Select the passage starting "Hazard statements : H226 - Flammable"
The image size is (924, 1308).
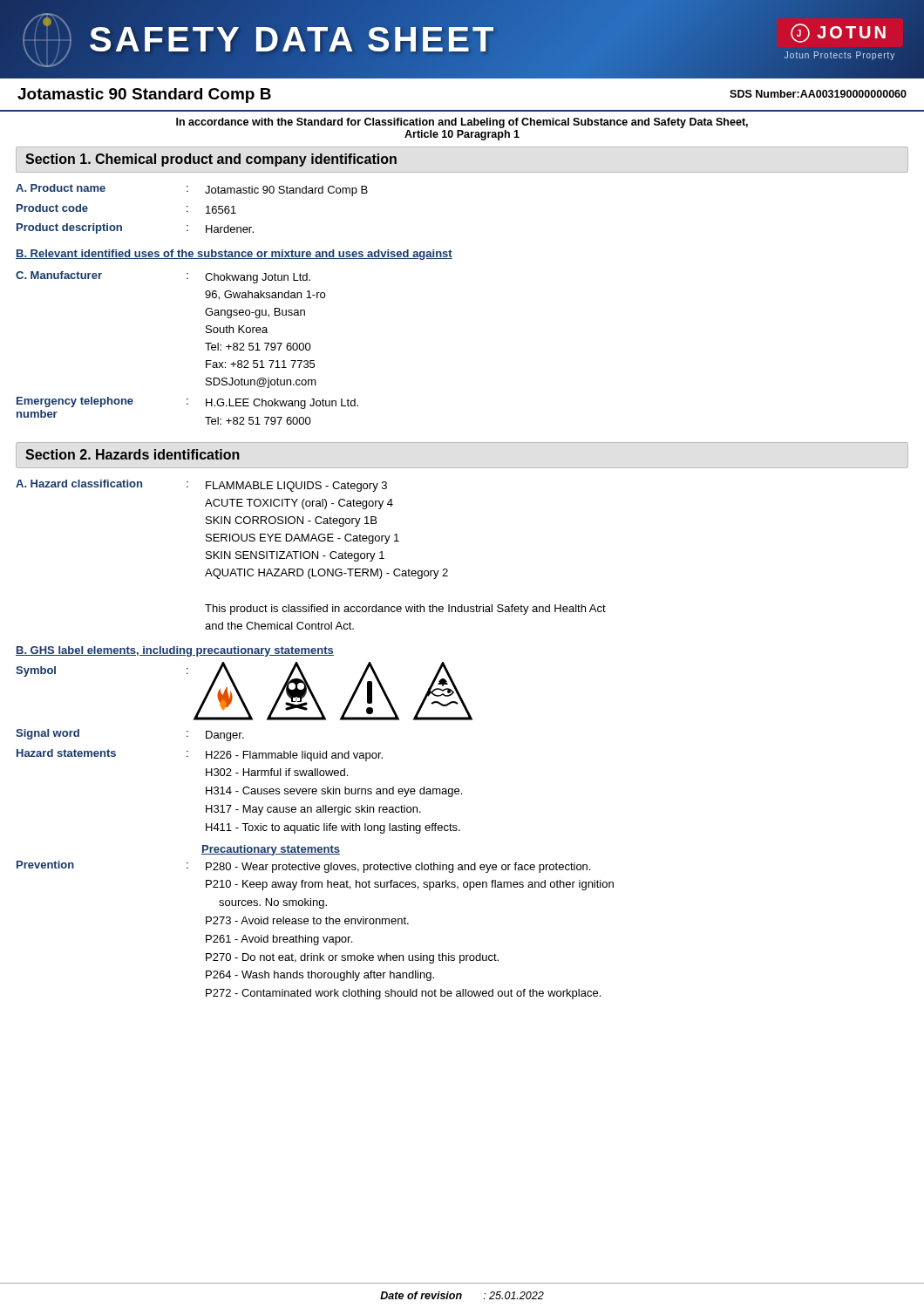coord(462,791)
